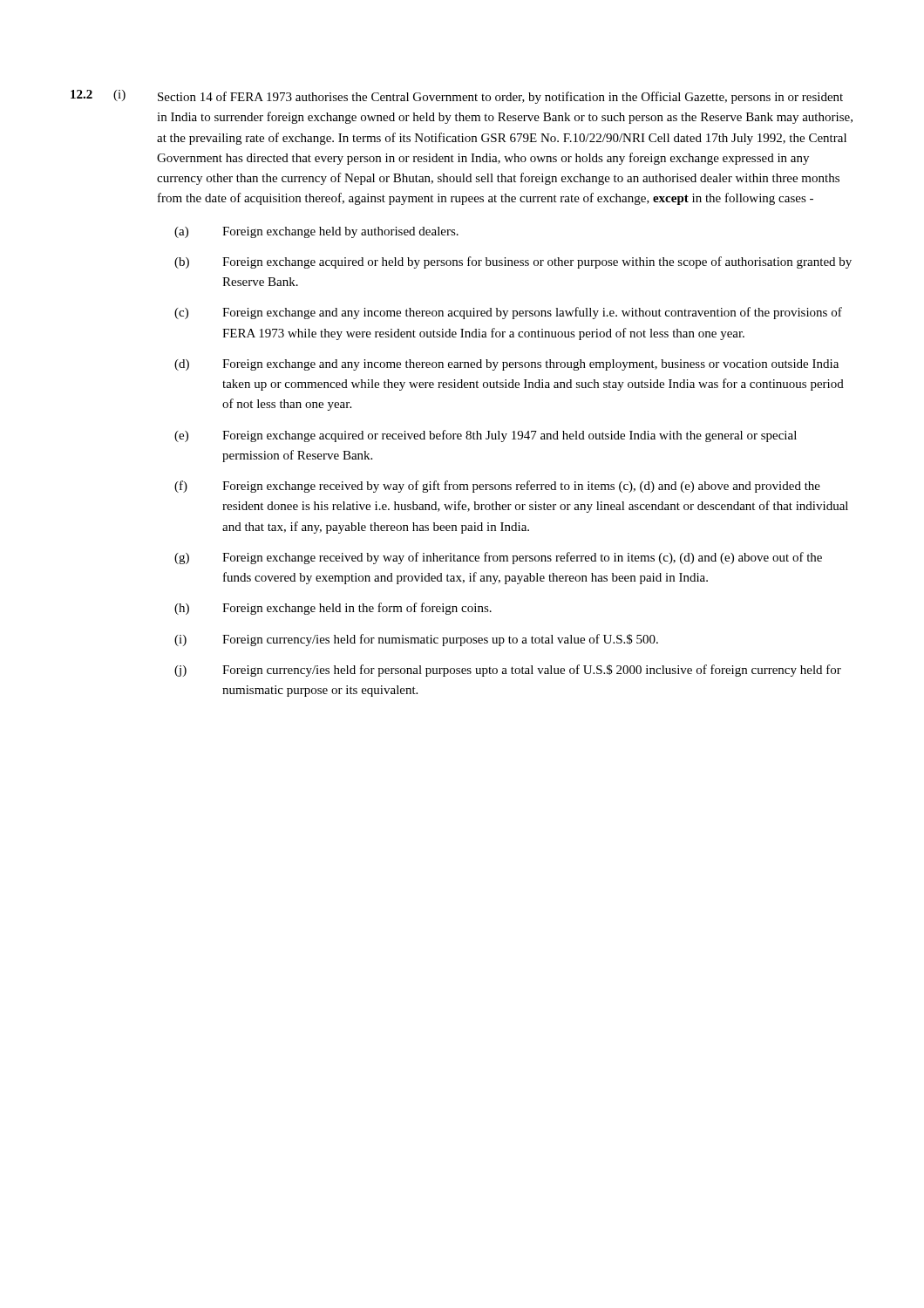Navigate to the text block starting "(j) Foreign currency/ies"
This screenshot has width=924, height=1308.
tap(514, 680)
